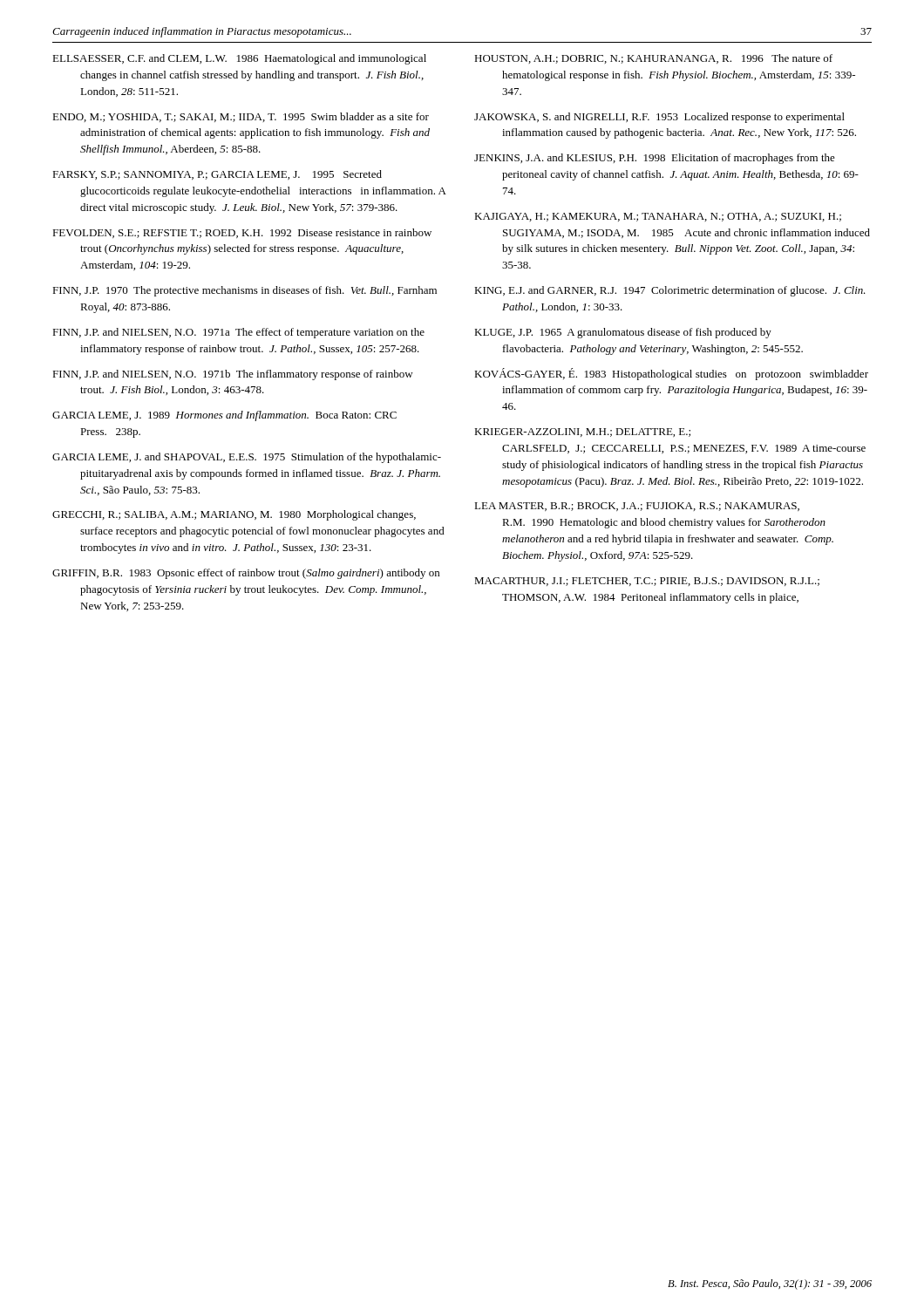Image resolution: width=924 pixels, height=1308 pixels.
Task: Locate the region starting "KOVÁCS-GAYER, É. 1983 Histopathological studies on protozoon swimbladder"
Action: (671, 390)
